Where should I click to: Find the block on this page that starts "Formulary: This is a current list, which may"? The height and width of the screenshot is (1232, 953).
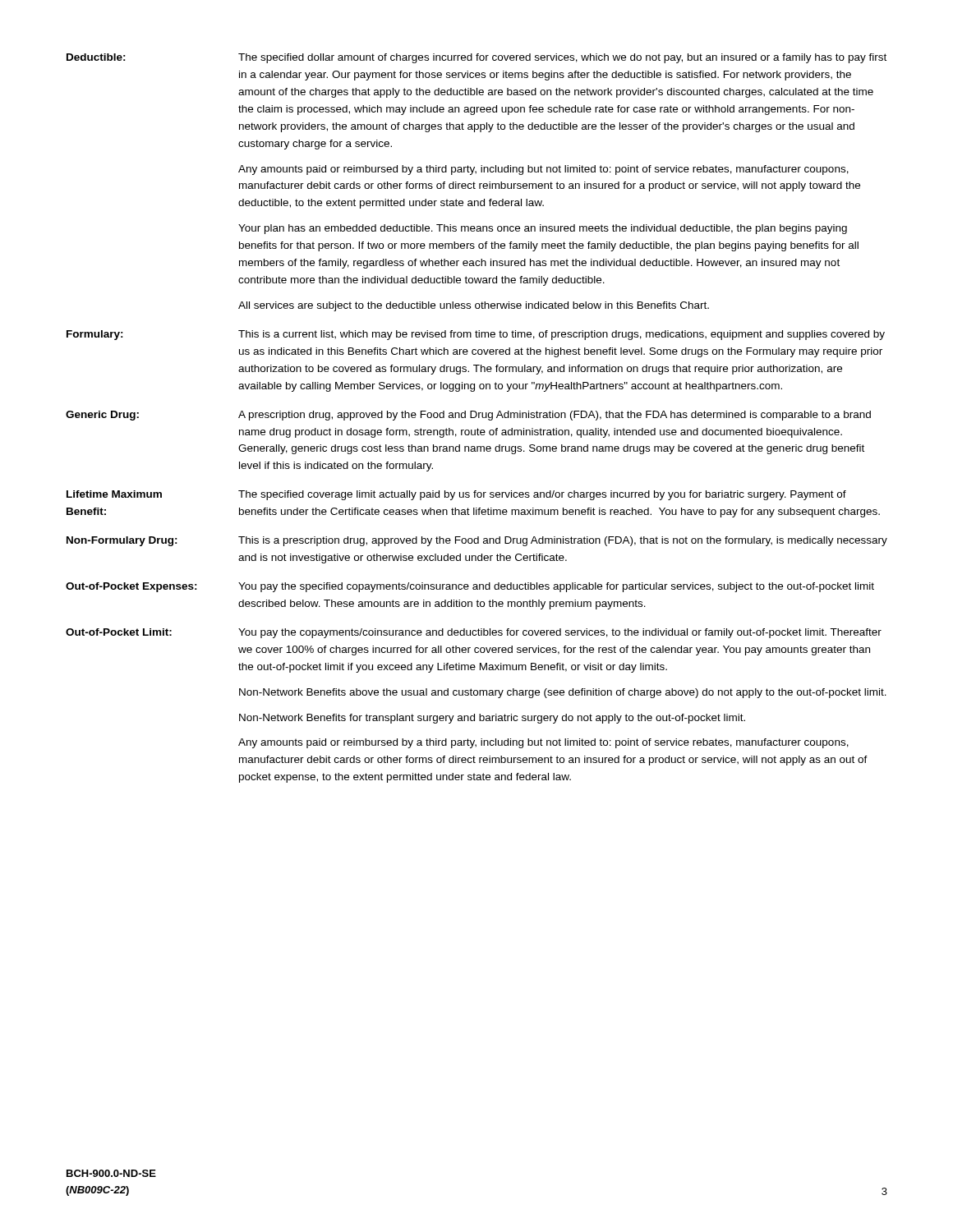pyautogui.click(x=476, y=360)
